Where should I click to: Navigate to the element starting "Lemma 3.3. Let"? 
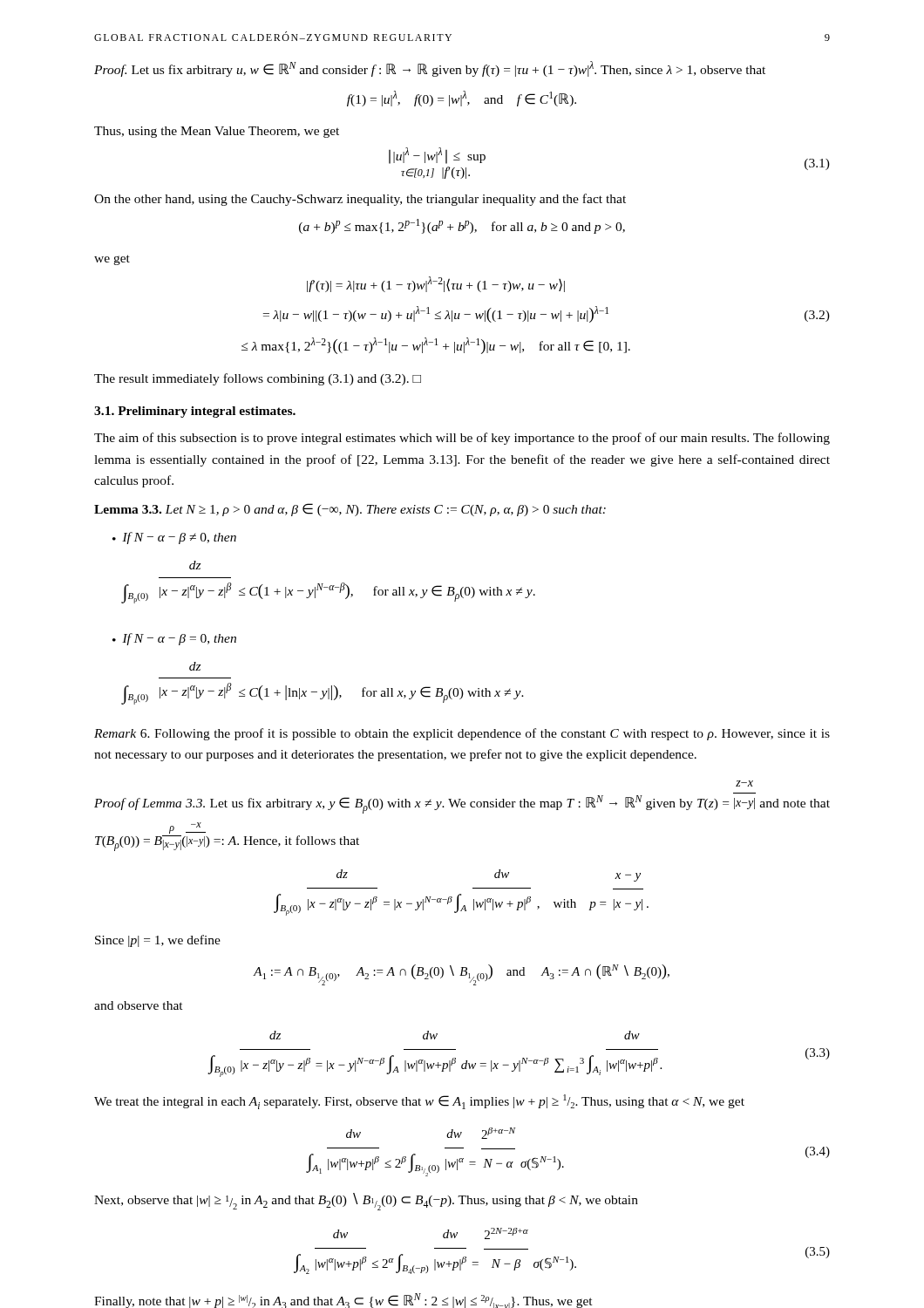point(350,509)
